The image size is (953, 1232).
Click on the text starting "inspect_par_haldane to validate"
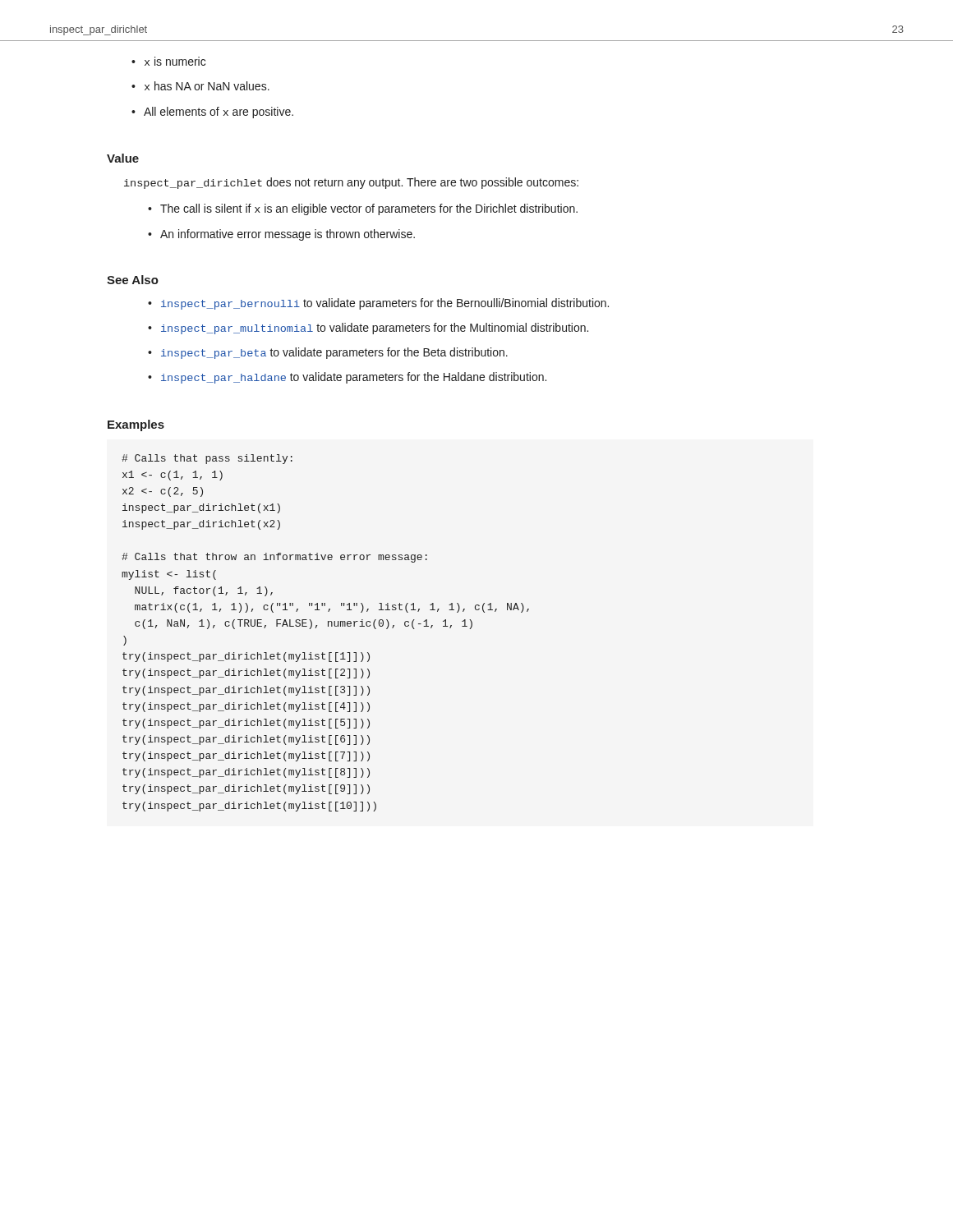(x=481, y=378)
